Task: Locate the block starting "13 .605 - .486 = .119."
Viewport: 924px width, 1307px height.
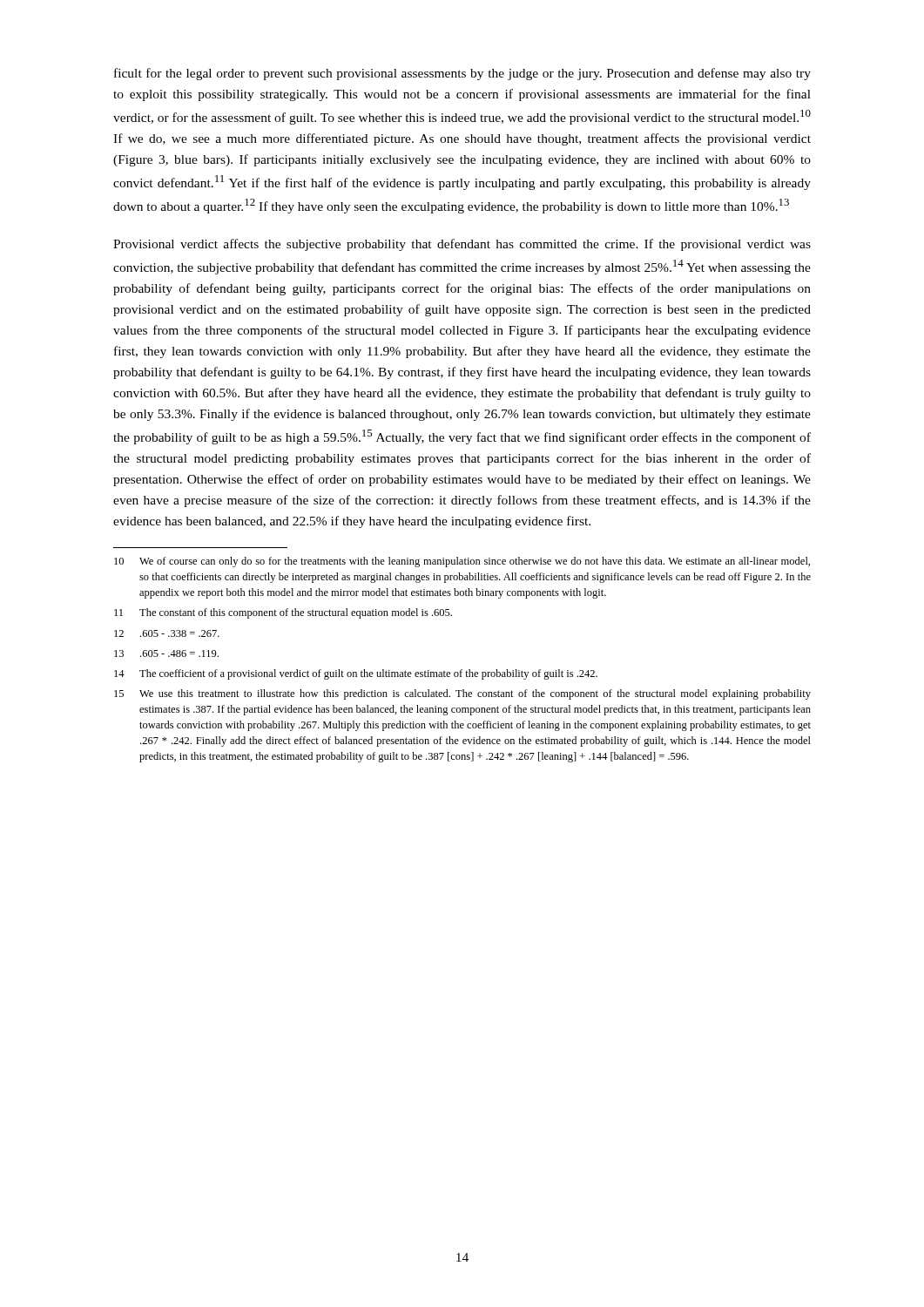Action: click(166, 654)
